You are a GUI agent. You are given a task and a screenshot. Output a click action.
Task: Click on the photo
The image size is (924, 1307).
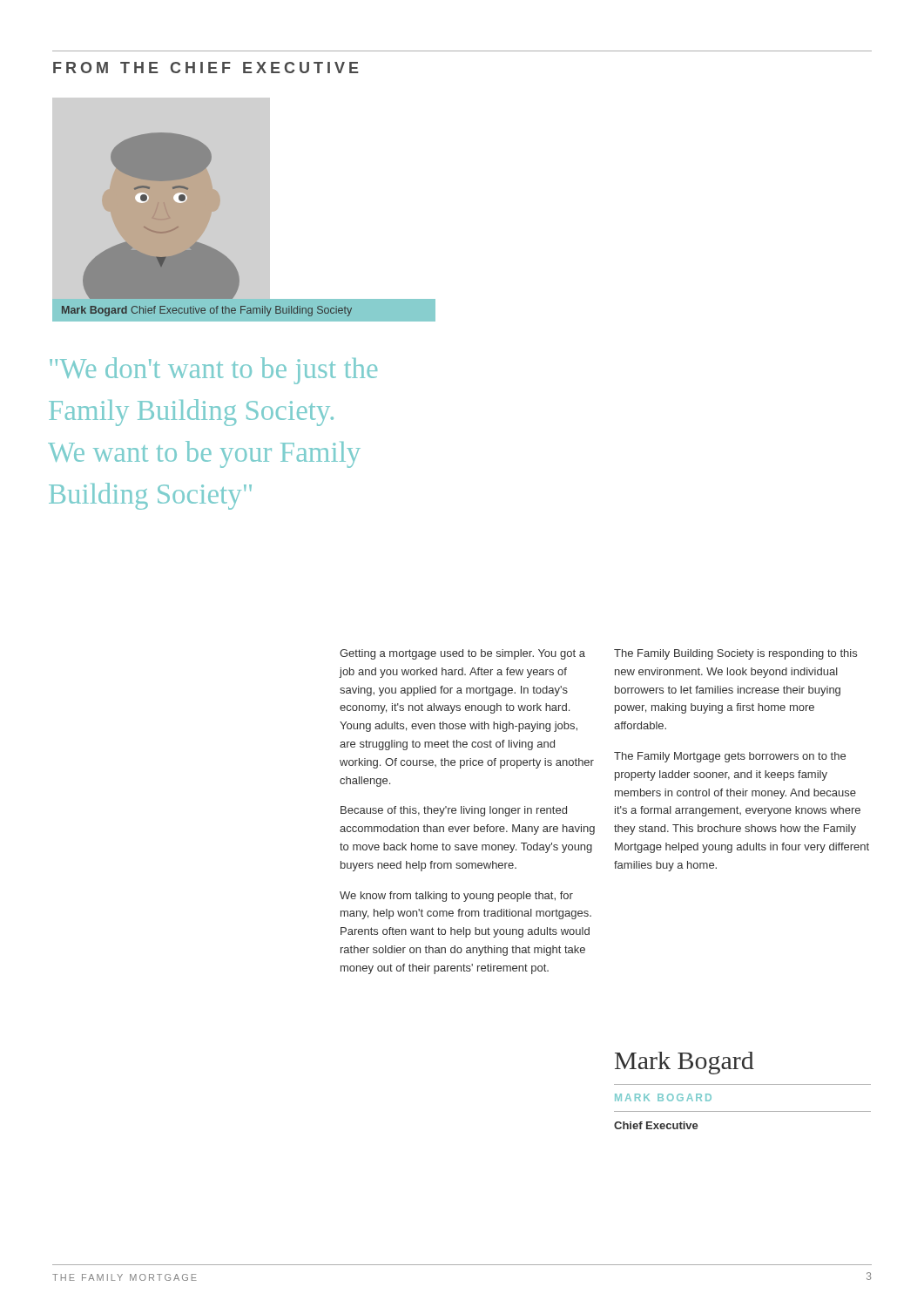161,199
